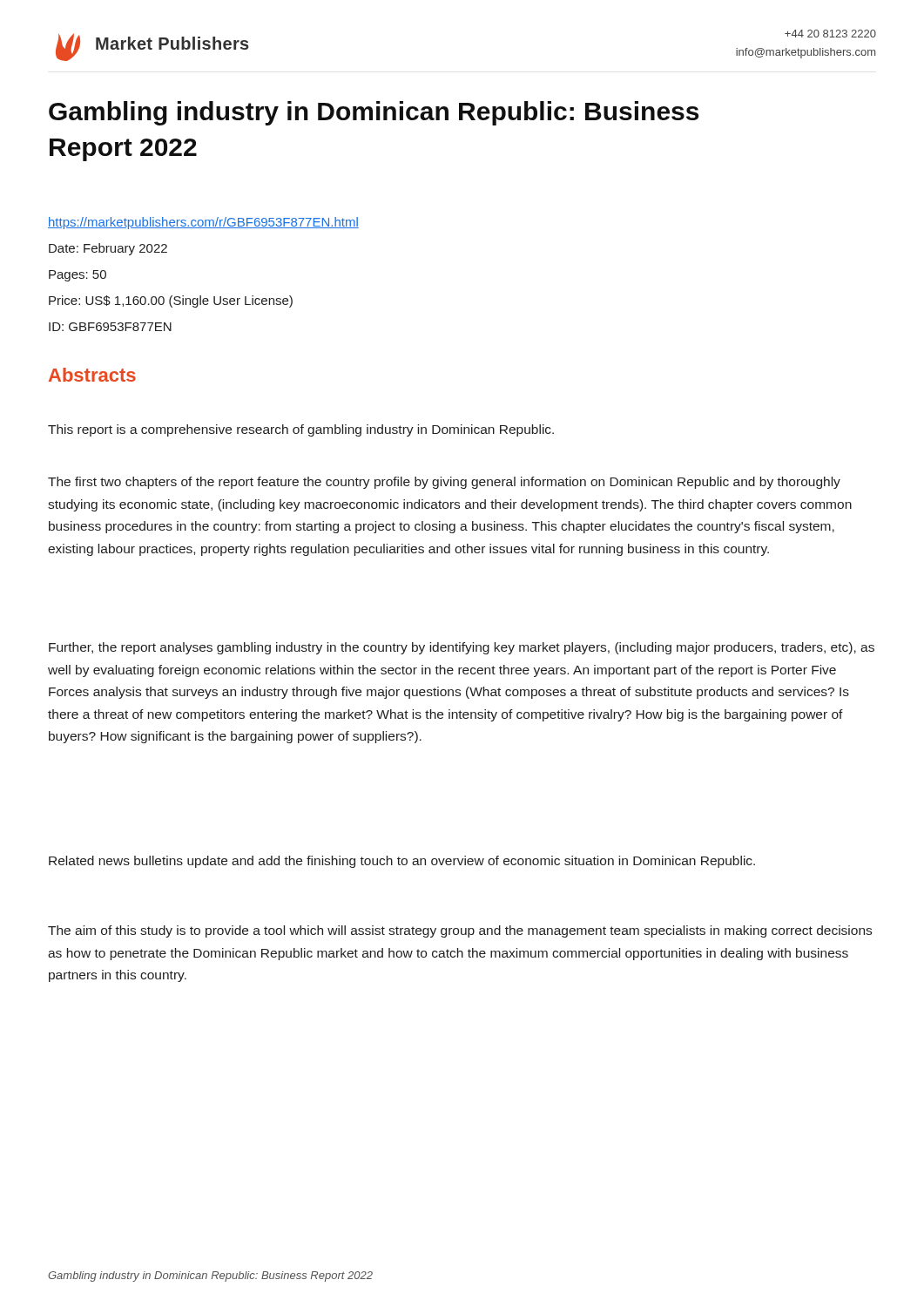The height and width of the screenshot is (1307, 924).
Task: Click the section header
Action: (92, 375)
